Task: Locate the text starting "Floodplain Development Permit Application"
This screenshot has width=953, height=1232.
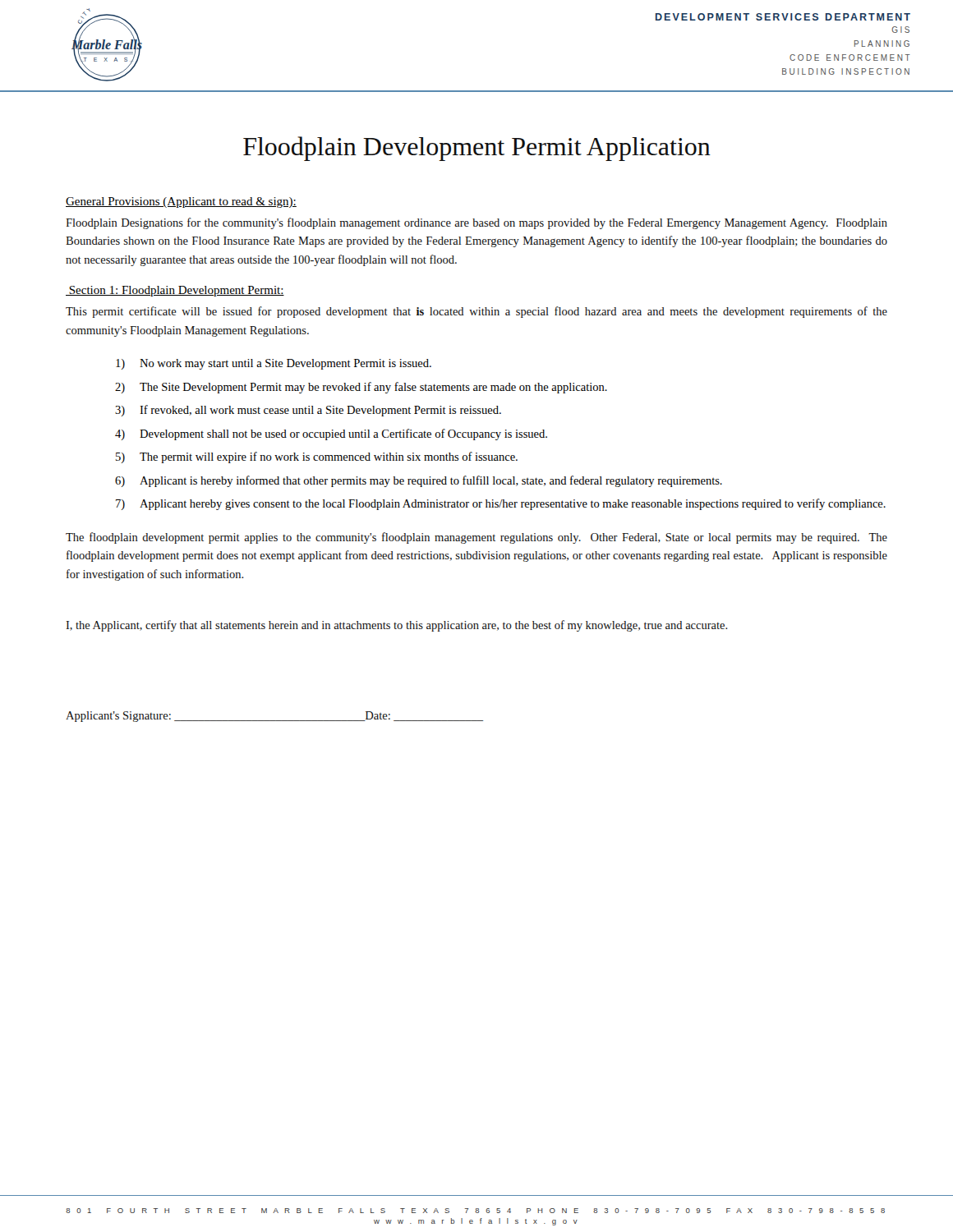Action: [x=476, y=146]
